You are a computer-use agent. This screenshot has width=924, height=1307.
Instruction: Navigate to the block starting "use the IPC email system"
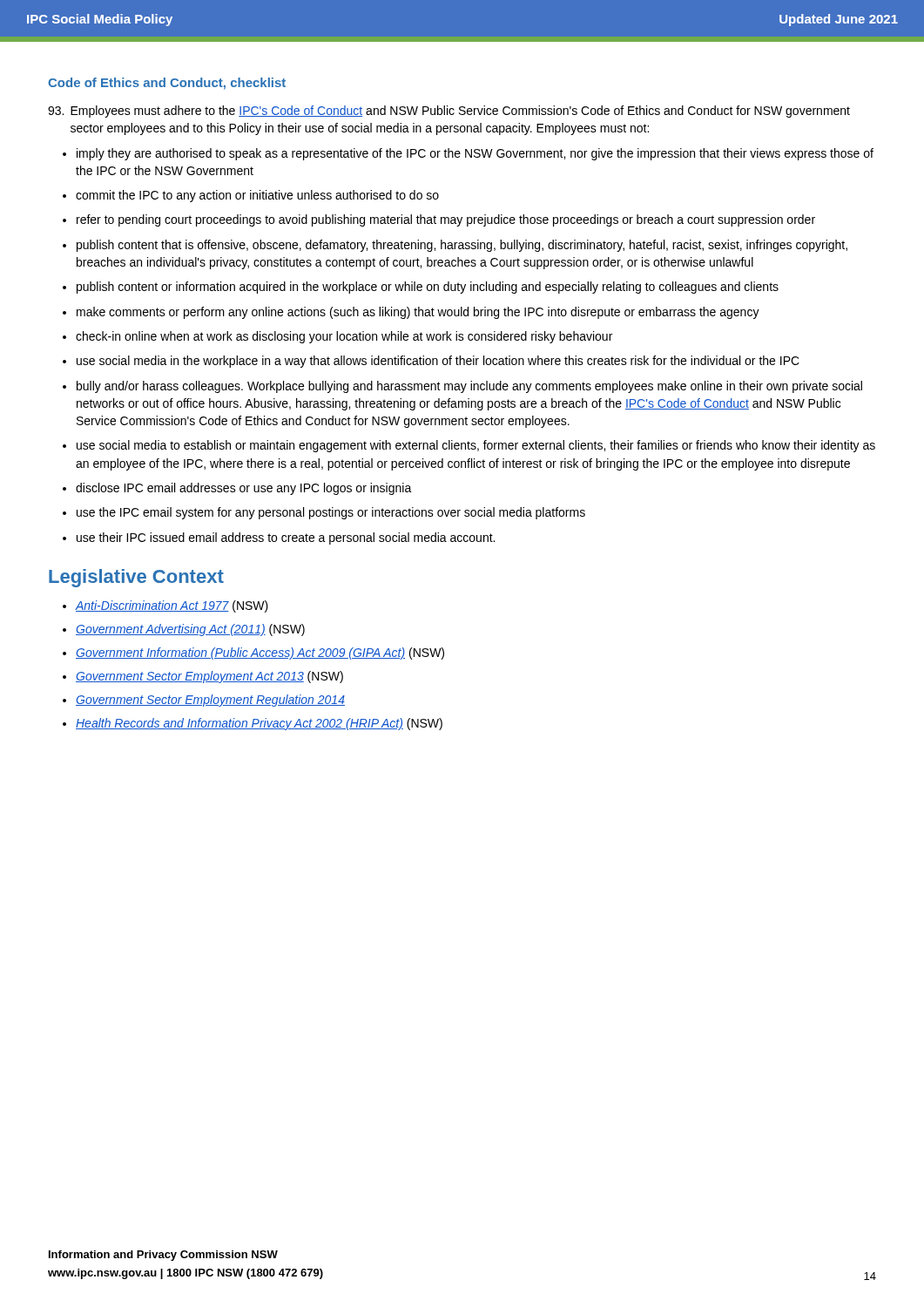tap(331, 513)
